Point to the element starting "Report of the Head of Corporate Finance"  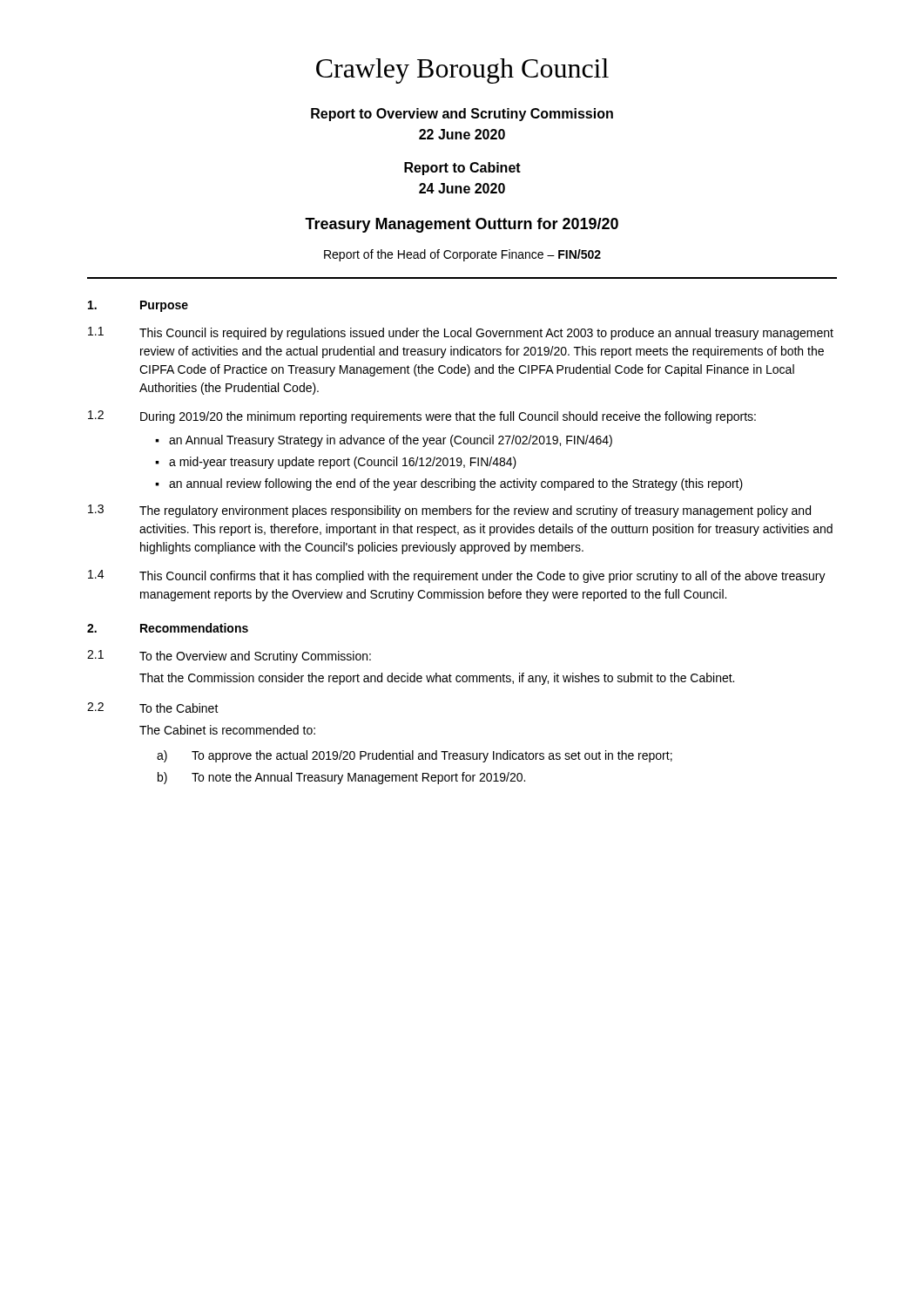coord(462,254)
